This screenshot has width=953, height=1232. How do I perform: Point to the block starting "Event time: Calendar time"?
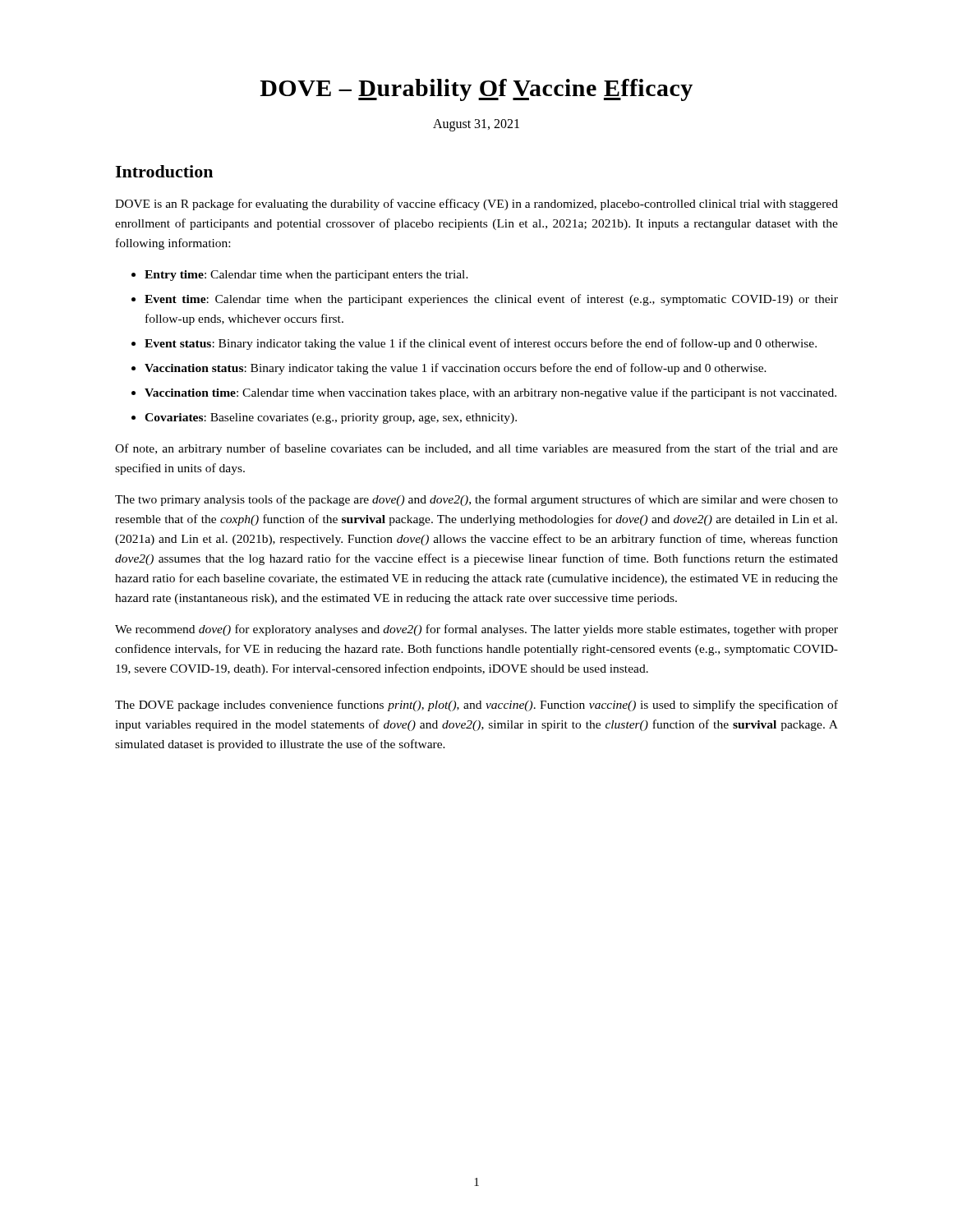click(x=491, y=308)
